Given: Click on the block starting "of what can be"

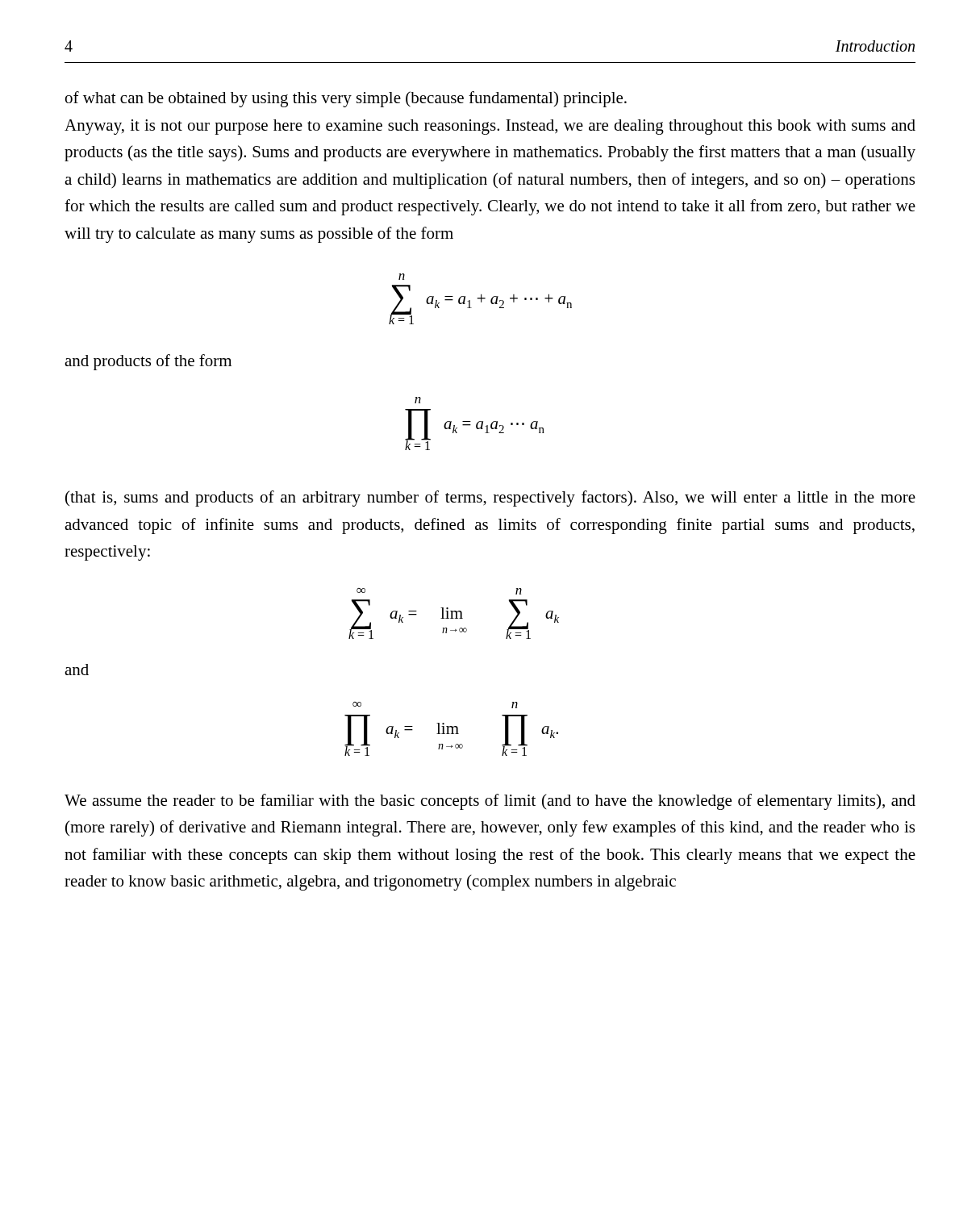Looking at the screenshot, I should coord(346,98).
